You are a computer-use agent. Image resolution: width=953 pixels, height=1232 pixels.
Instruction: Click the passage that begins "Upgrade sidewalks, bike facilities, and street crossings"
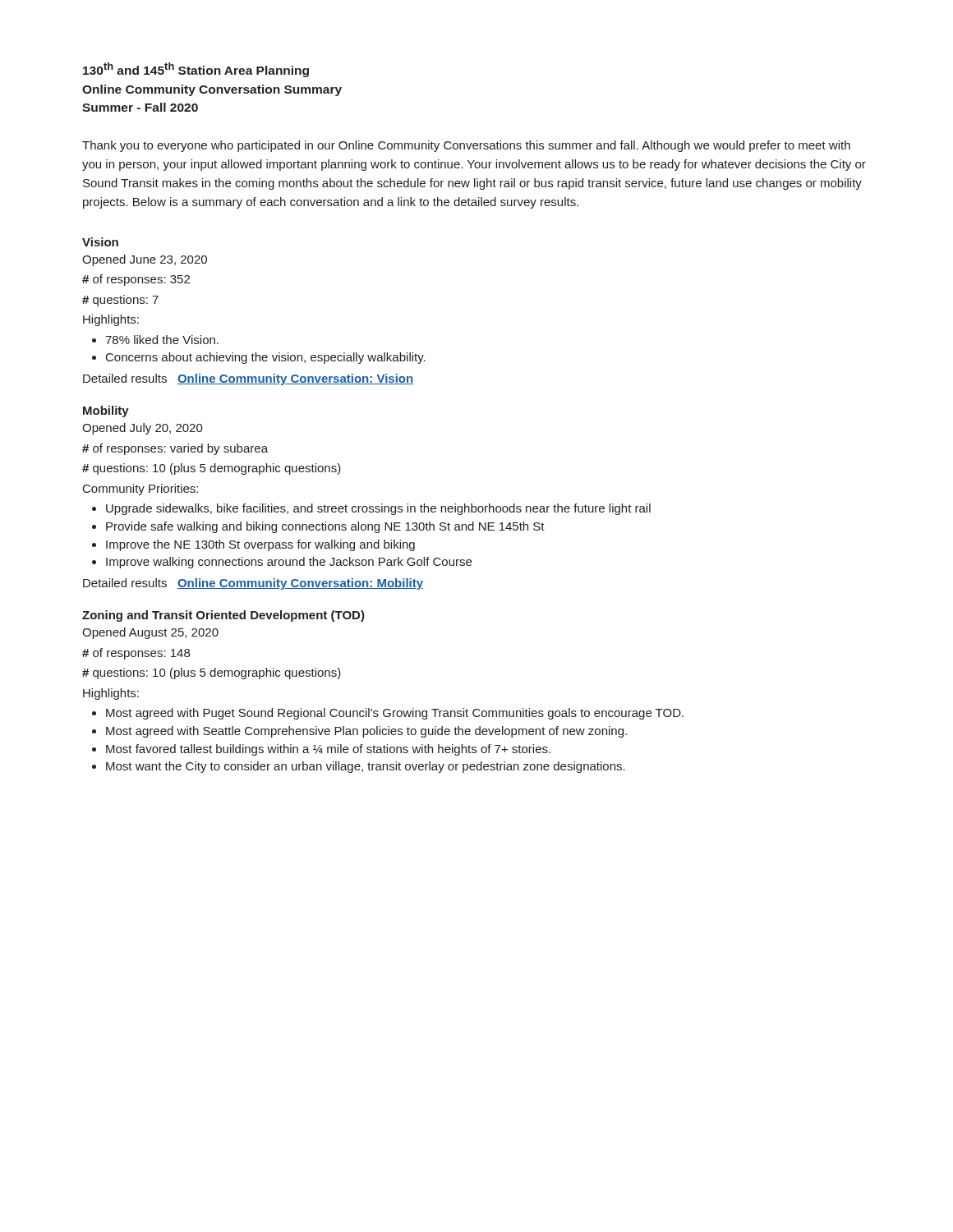[x=378, y=508]
